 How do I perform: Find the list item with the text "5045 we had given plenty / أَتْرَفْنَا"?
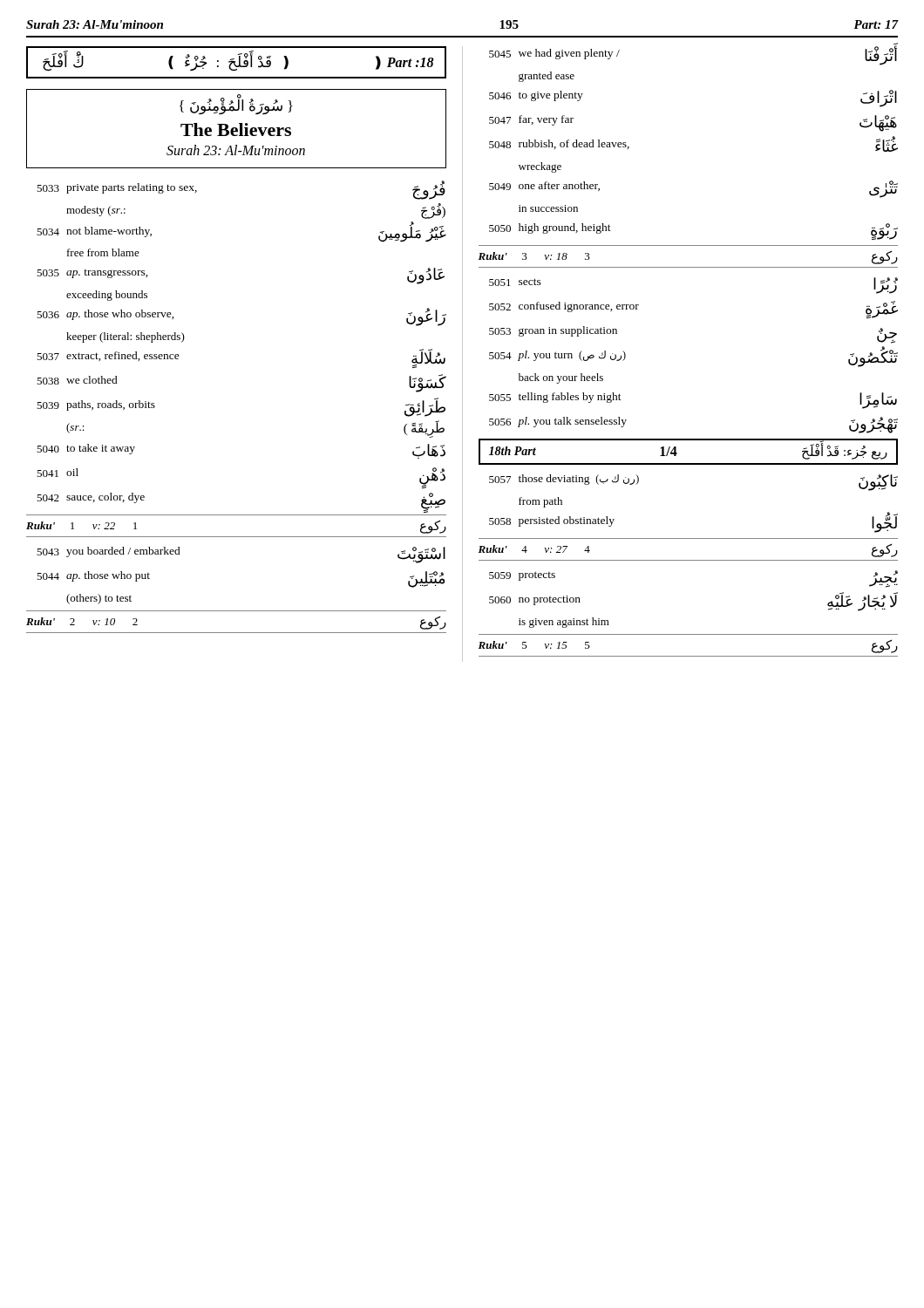tap(557, 55)
